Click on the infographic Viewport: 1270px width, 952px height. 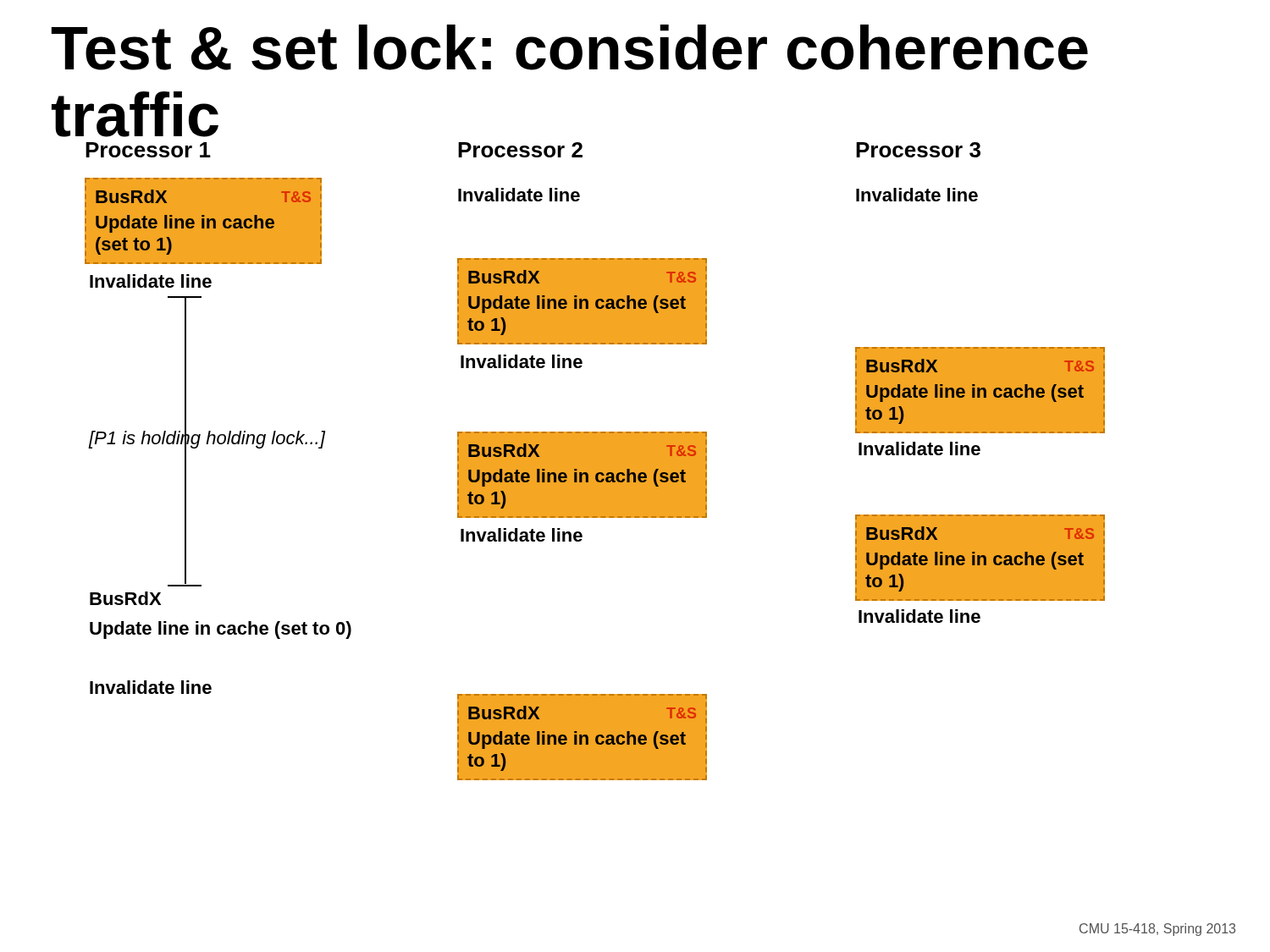coord(639,525)
